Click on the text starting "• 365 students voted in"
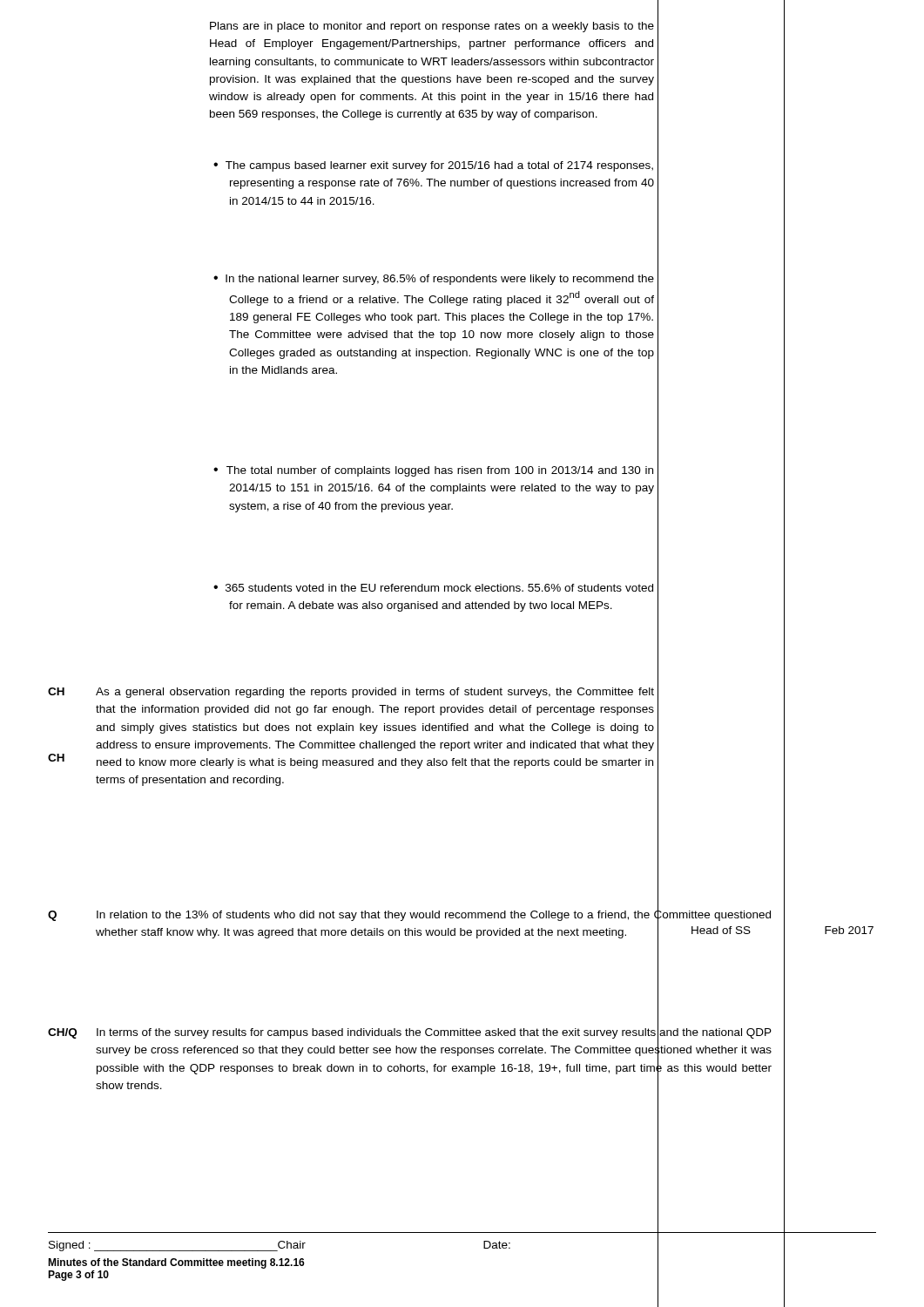The width and height of the screenshot is (924, 1307). click(x=434, y=596)
